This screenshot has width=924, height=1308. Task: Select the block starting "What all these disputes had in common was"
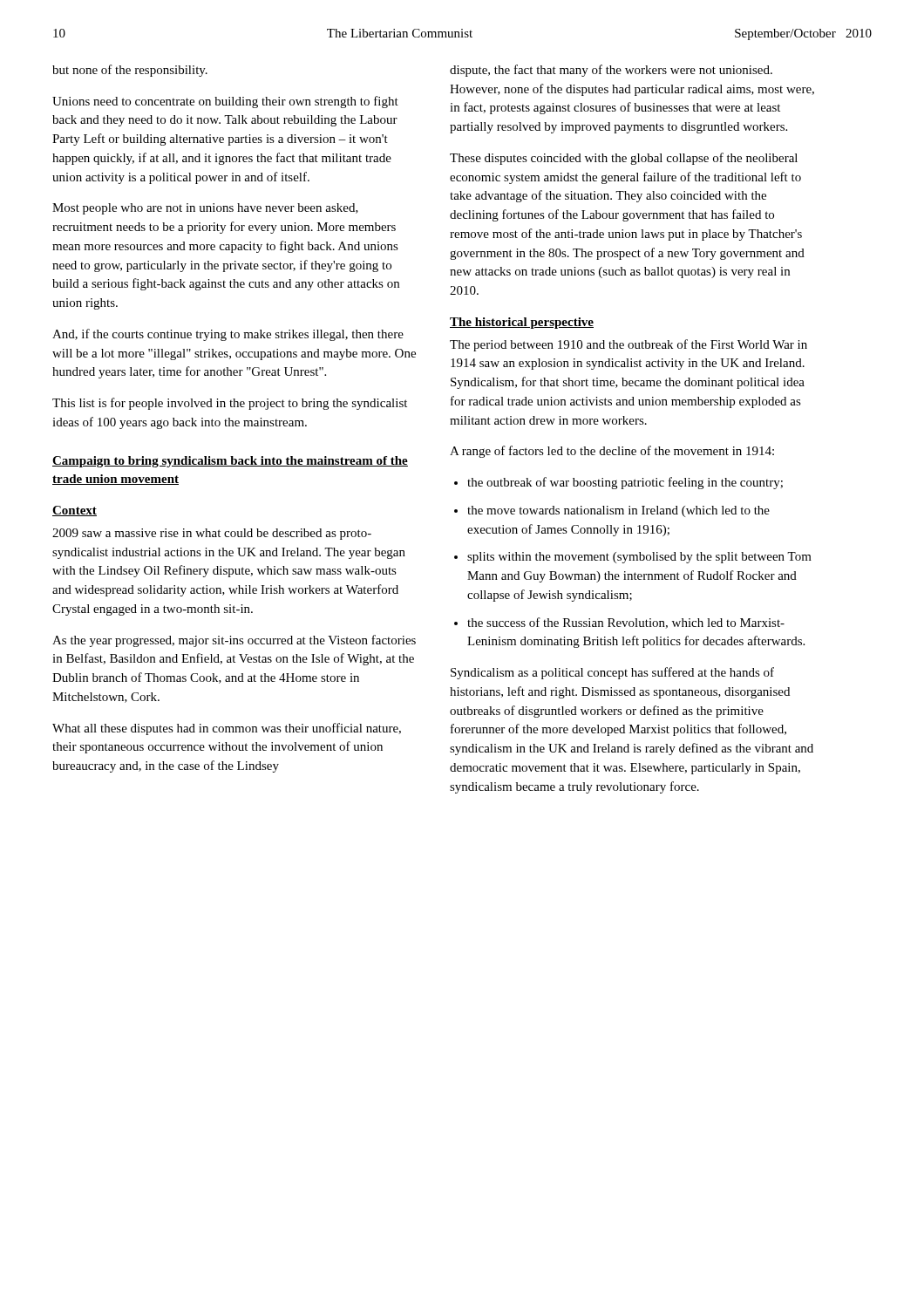pyautogui.click(x=235, y=747)
